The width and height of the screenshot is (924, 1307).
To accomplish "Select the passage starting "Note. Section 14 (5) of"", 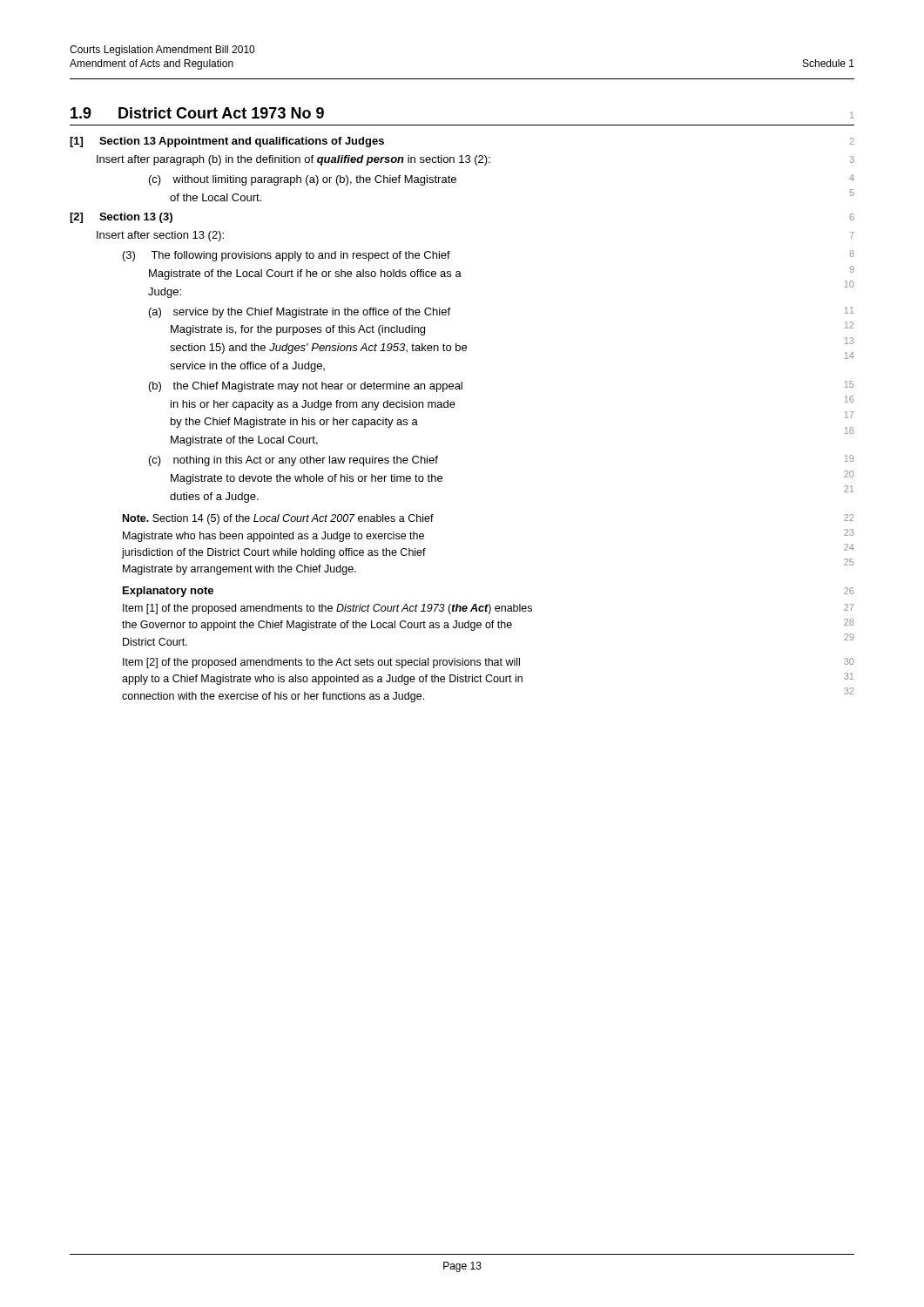I will point(278,544).
